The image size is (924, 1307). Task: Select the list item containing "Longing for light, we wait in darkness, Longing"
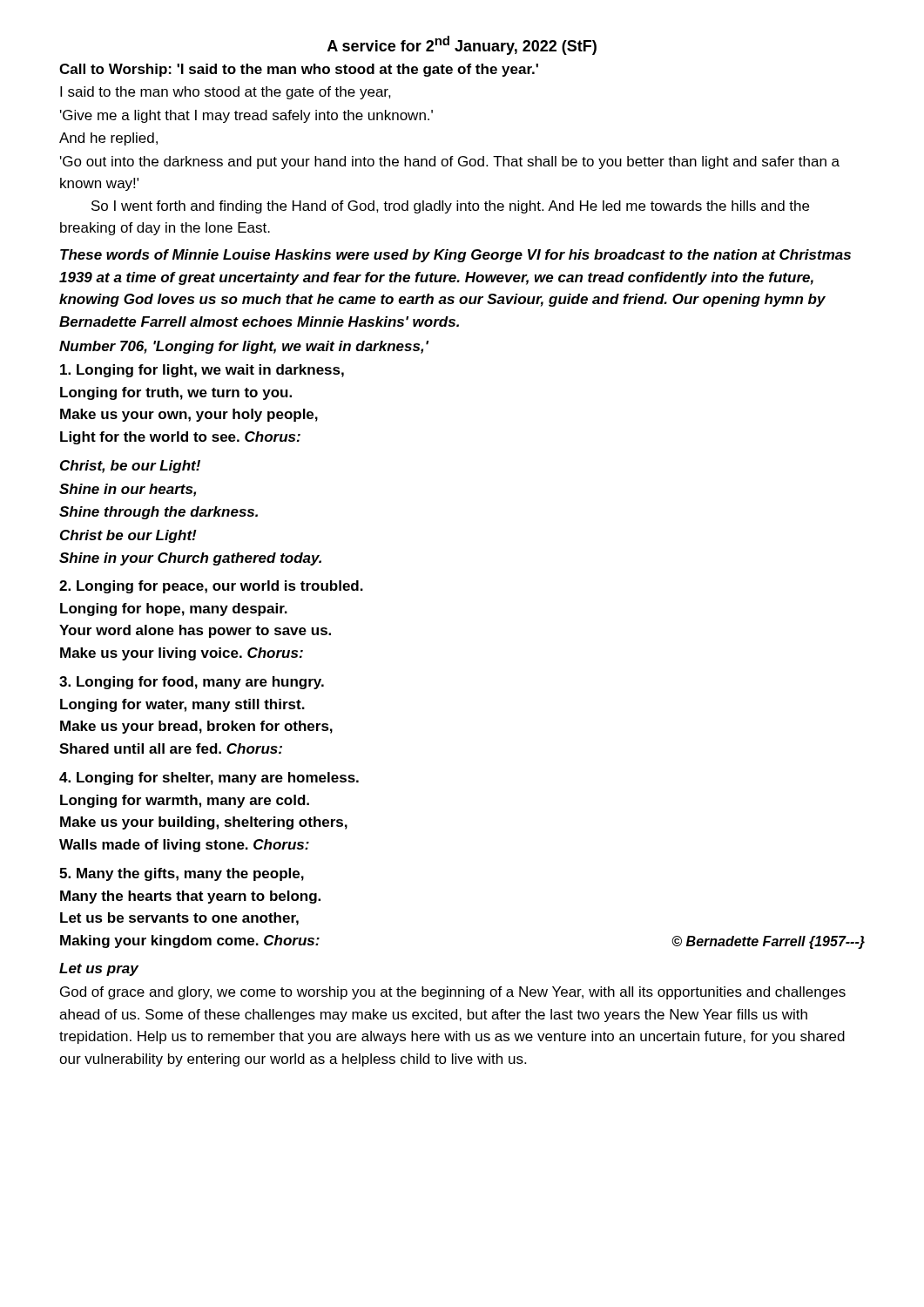pos(202,404)
